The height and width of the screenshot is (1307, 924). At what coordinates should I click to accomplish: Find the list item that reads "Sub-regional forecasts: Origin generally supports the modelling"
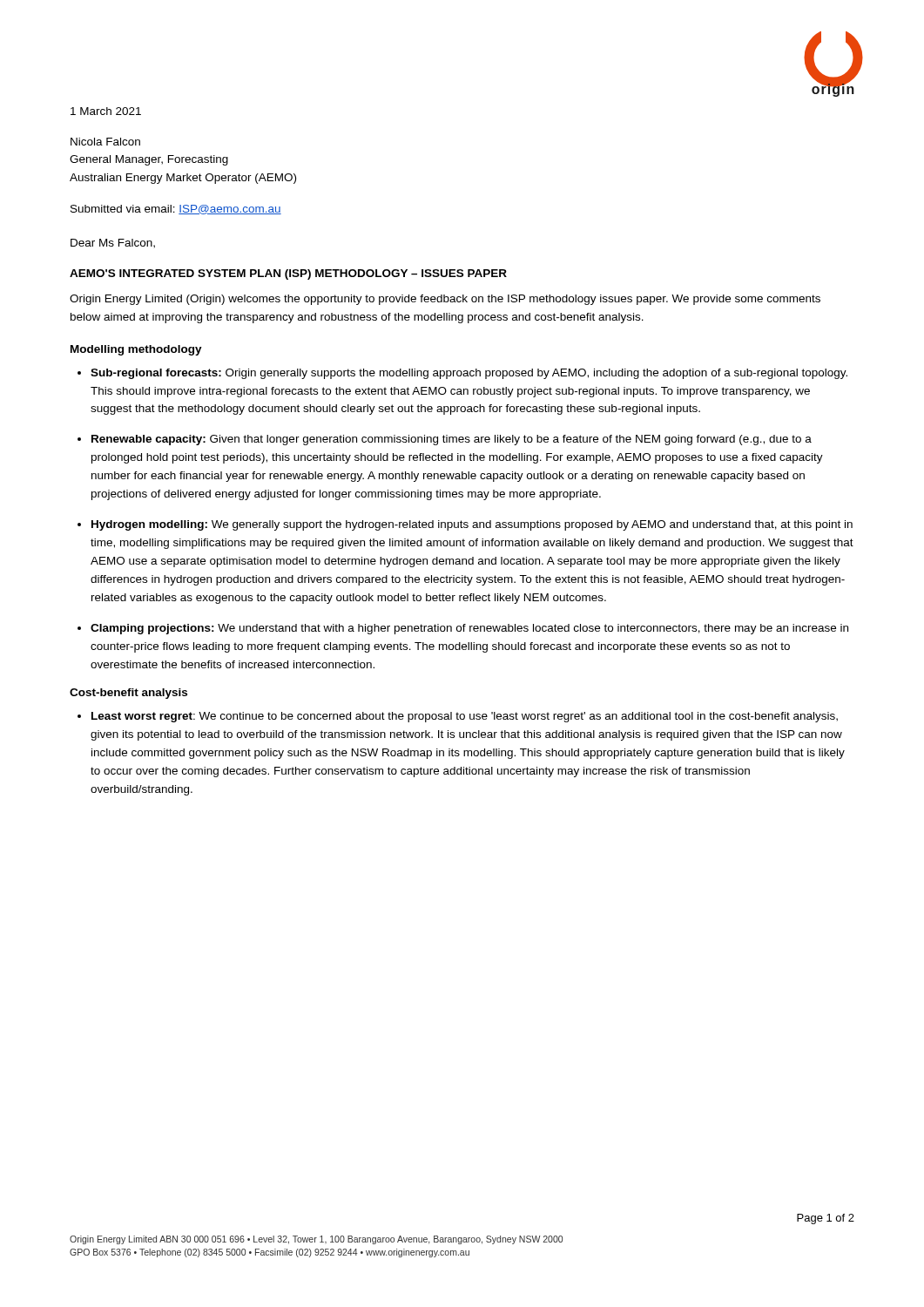(469, 390)
